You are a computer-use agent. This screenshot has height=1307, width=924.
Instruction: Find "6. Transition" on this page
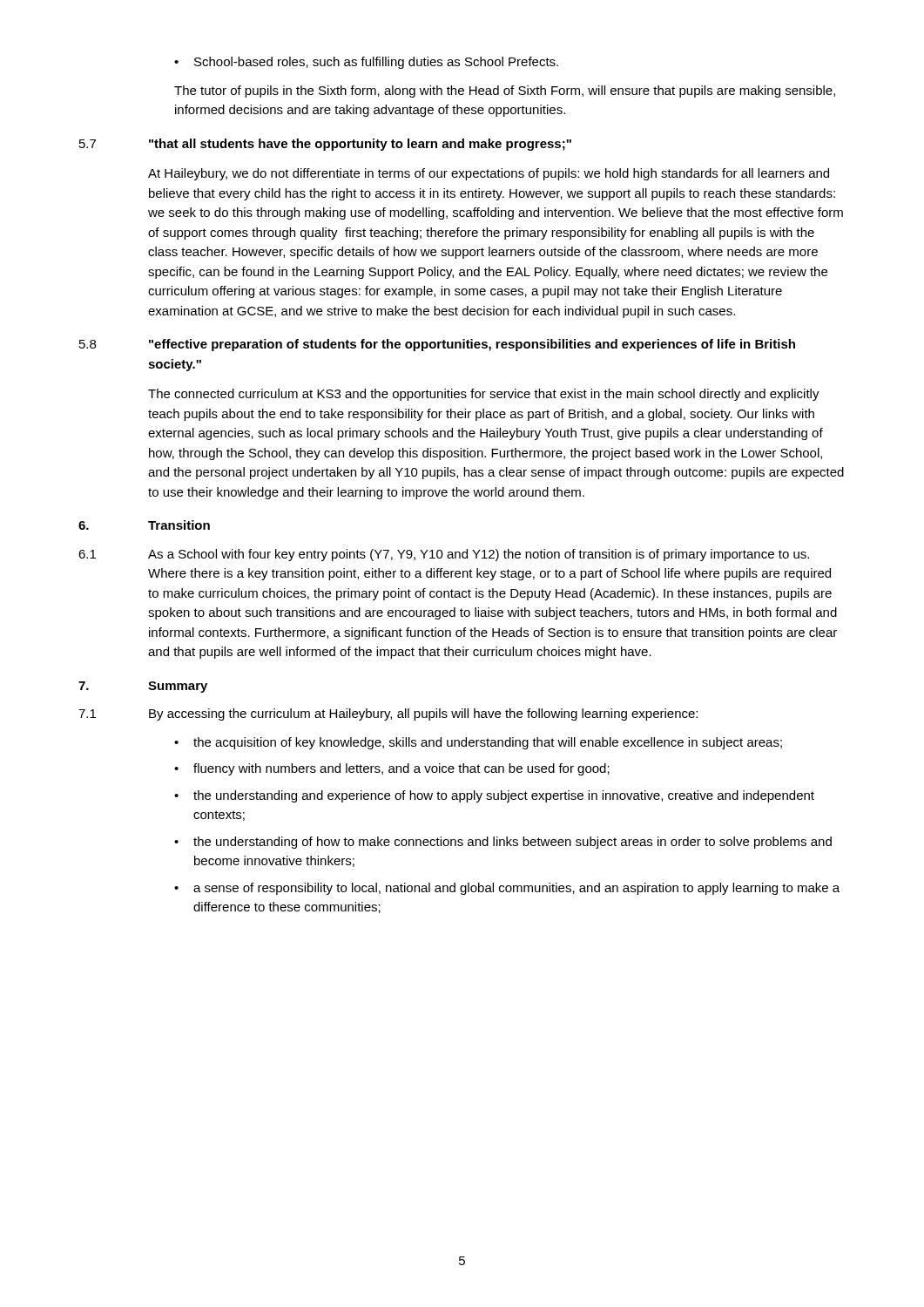81,525
